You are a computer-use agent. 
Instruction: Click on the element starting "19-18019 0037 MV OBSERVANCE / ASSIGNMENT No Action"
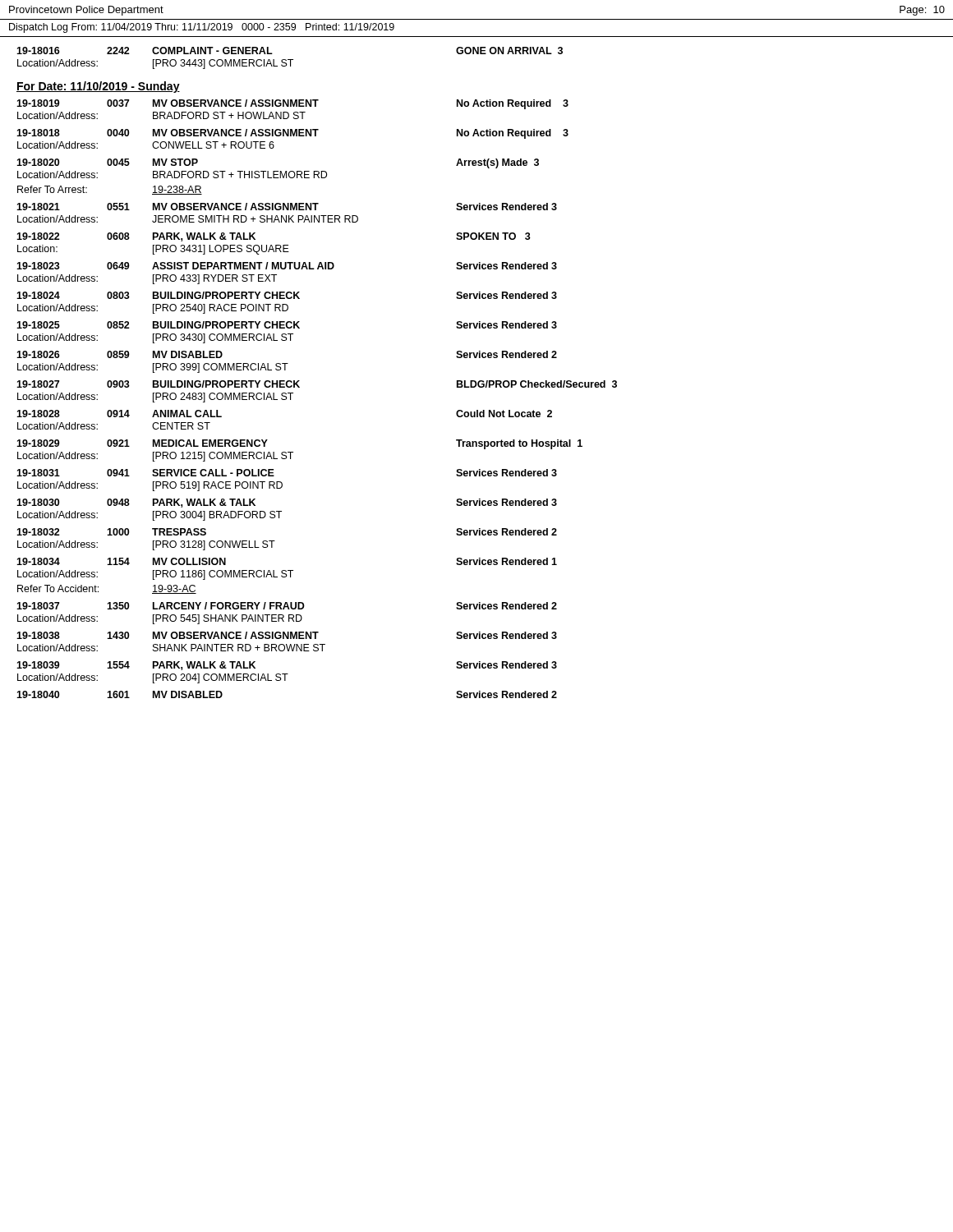click(476, 111)
